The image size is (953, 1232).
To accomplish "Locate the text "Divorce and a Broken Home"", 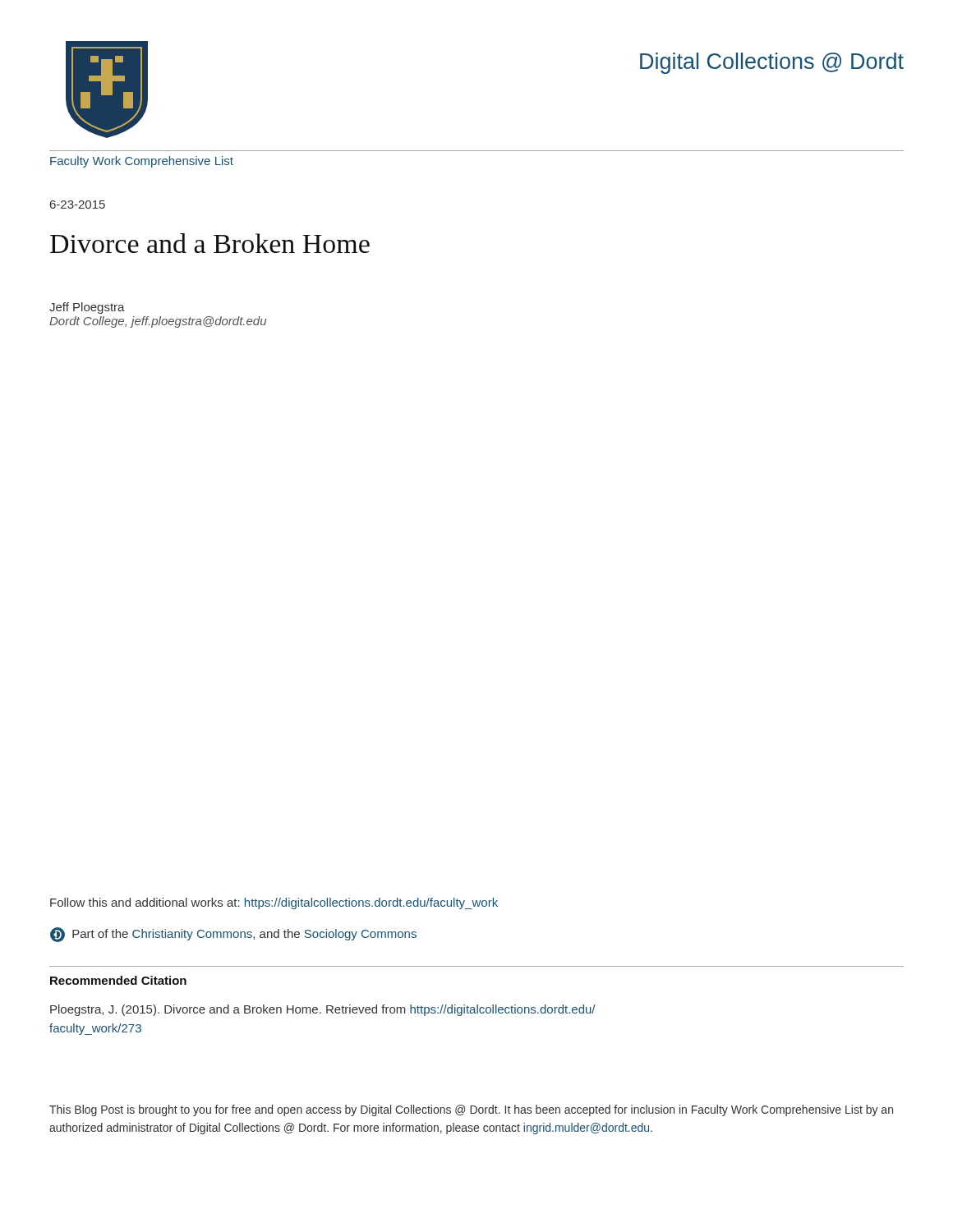I will coord(210,244).
